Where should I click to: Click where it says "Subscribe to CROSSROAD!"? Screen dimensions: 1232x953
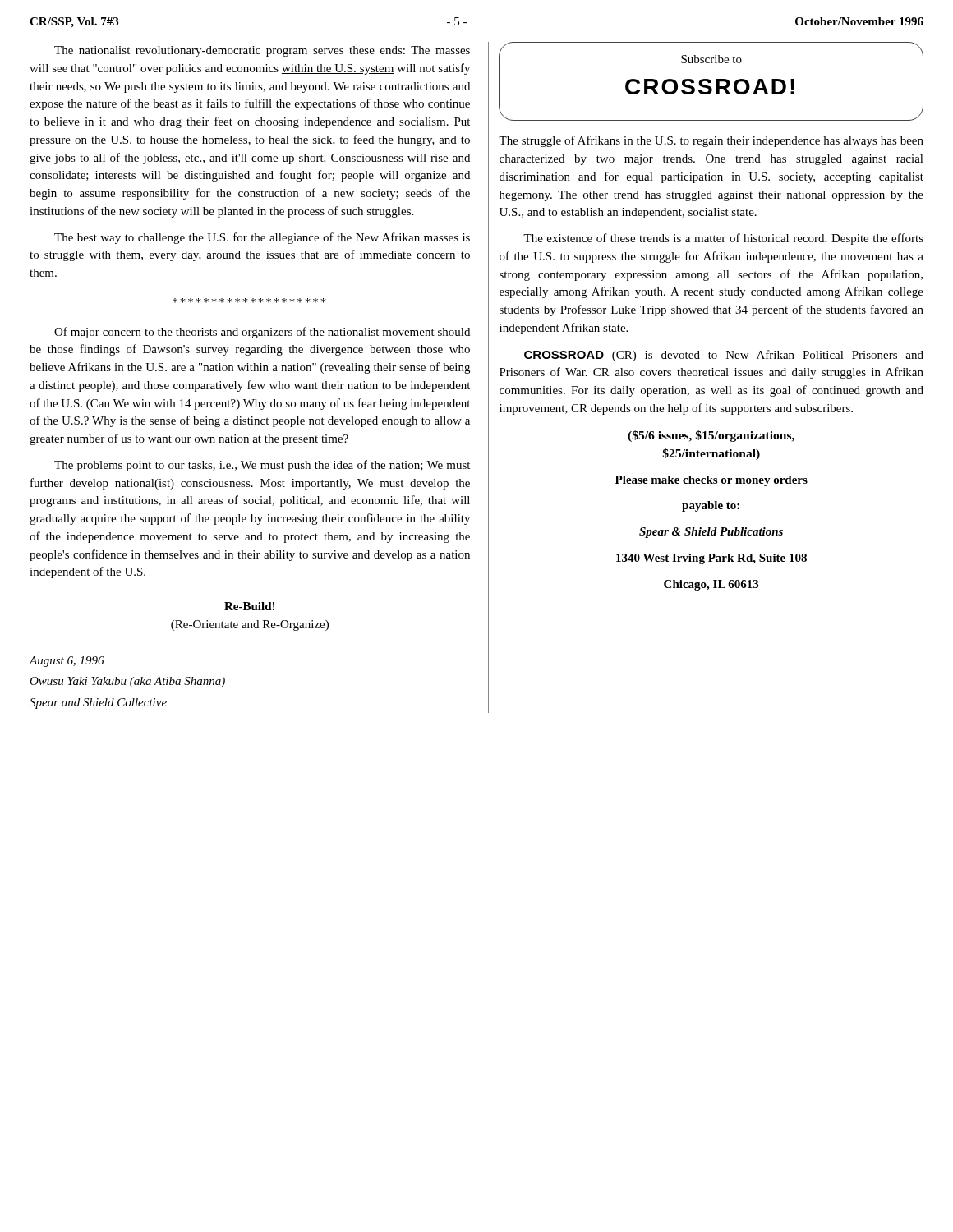pos(711,77)
